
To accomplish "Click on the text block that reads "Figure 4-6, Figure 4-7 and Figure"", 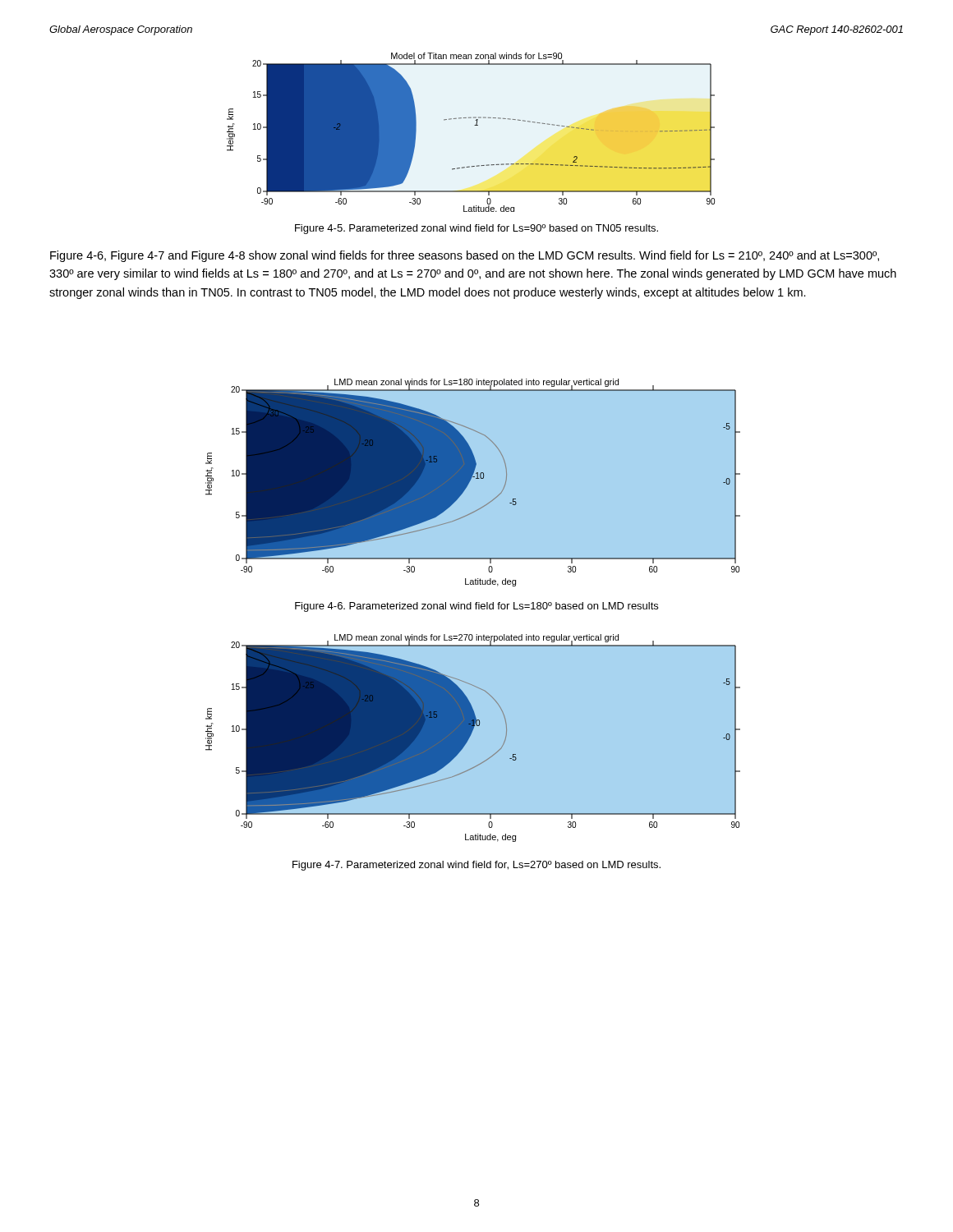I will tap(473, 274).
